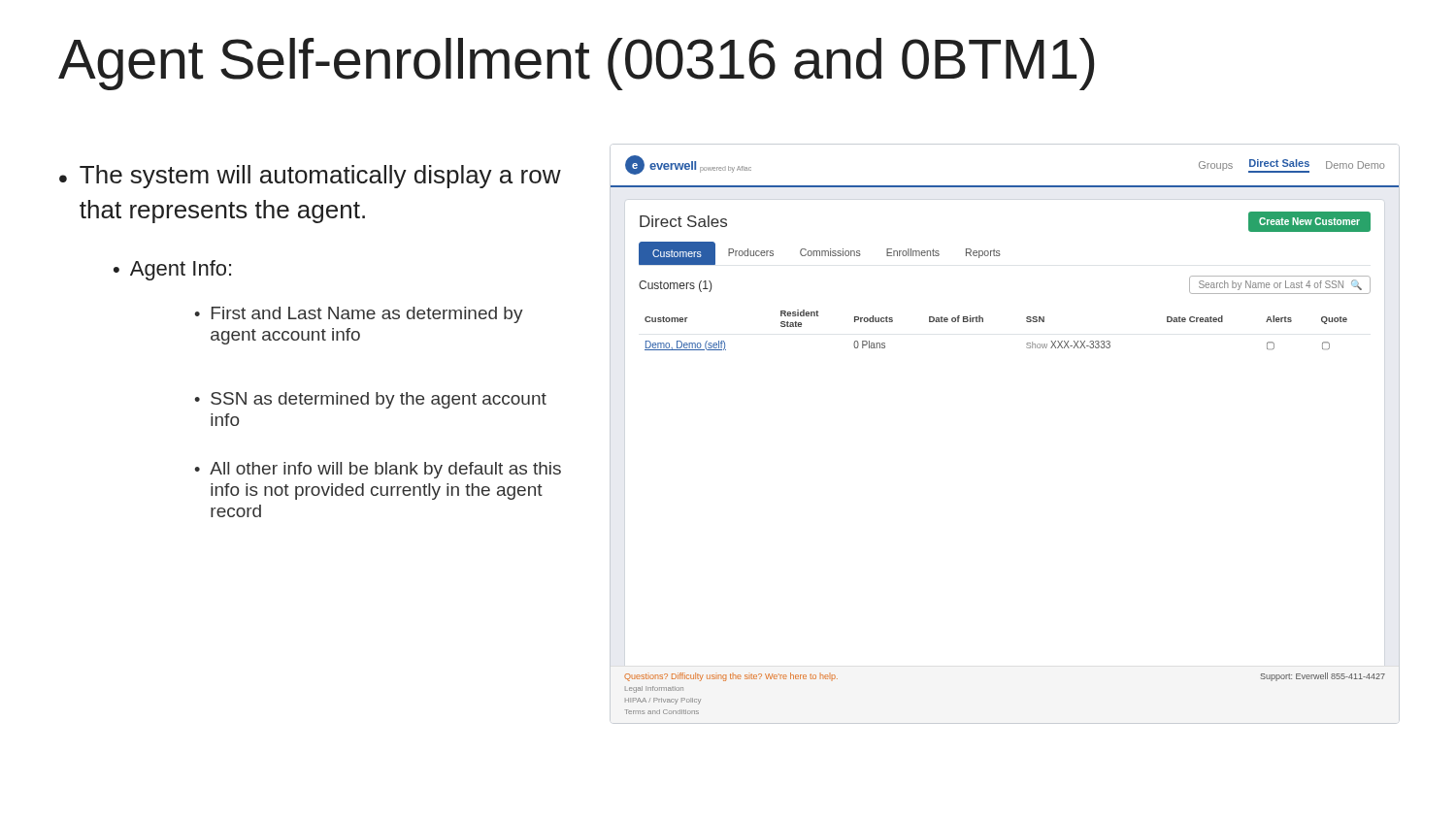
Task: Point to "• Agent Info:"
Action: [x=172, y=270]
